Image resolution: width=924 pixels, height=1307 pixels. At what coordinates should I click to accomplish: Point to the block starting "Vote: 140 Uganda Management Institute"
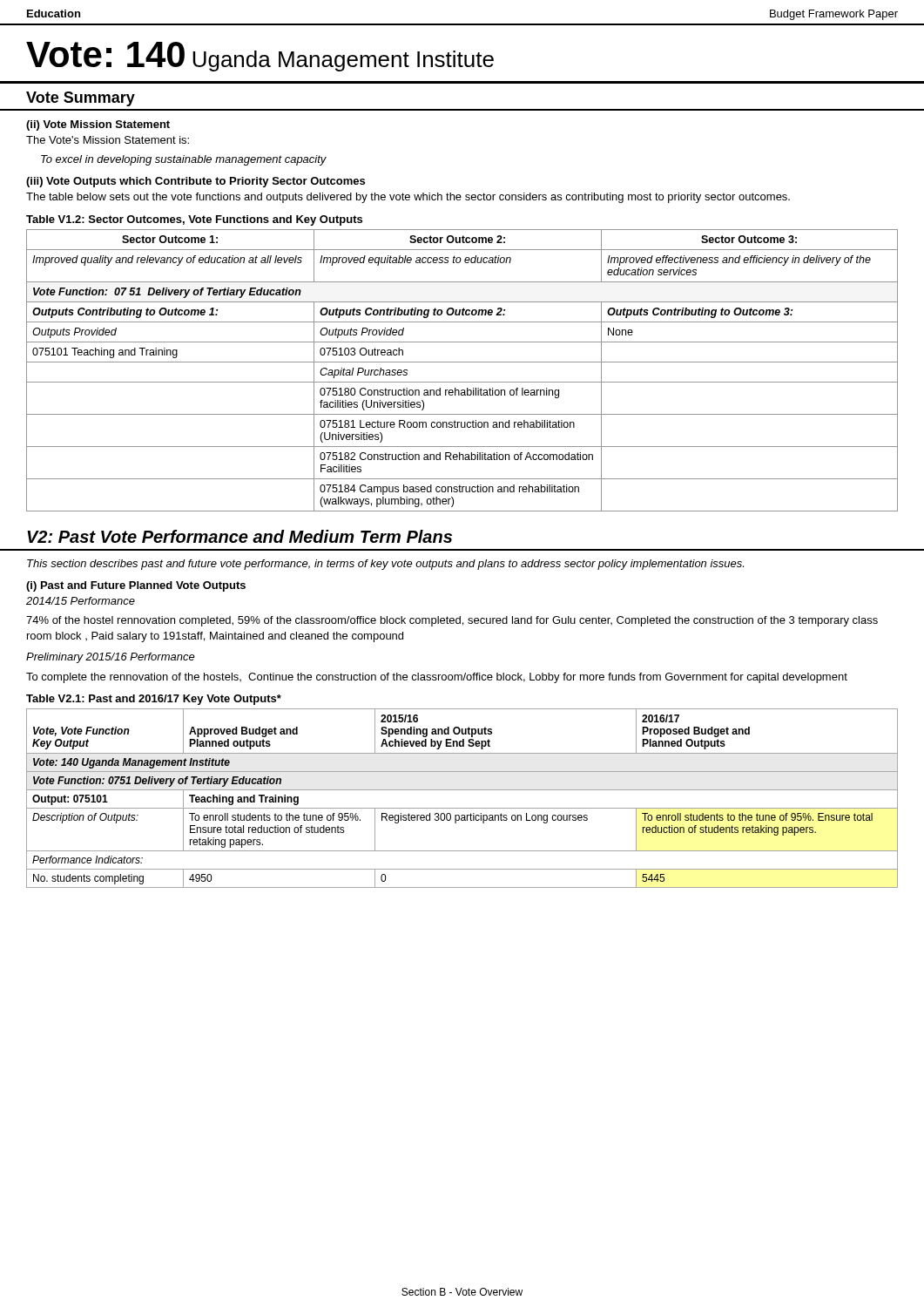[260, 55]
